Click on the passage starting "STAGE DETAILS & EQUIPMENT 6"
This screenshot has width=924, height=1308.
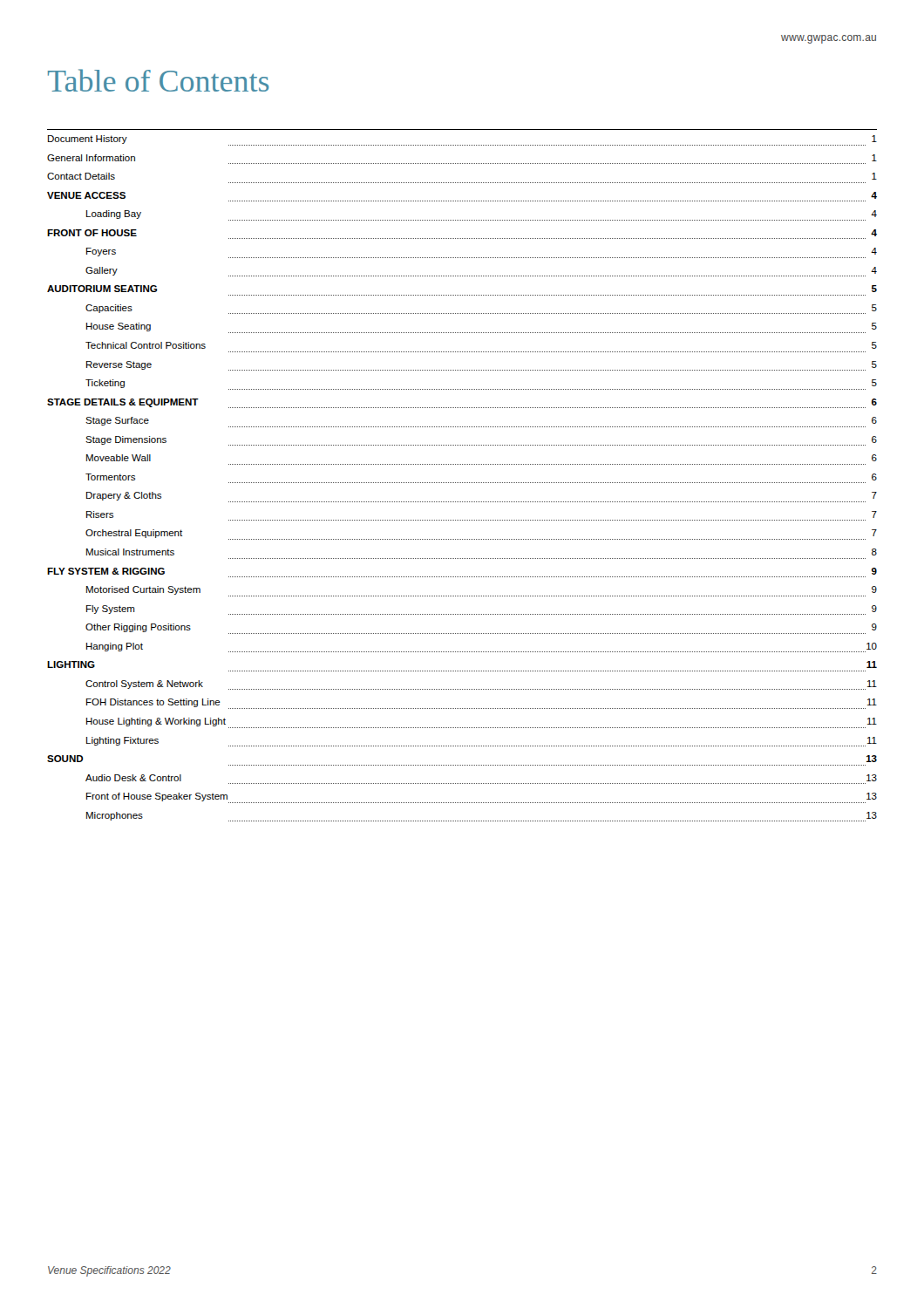(462, 402)
